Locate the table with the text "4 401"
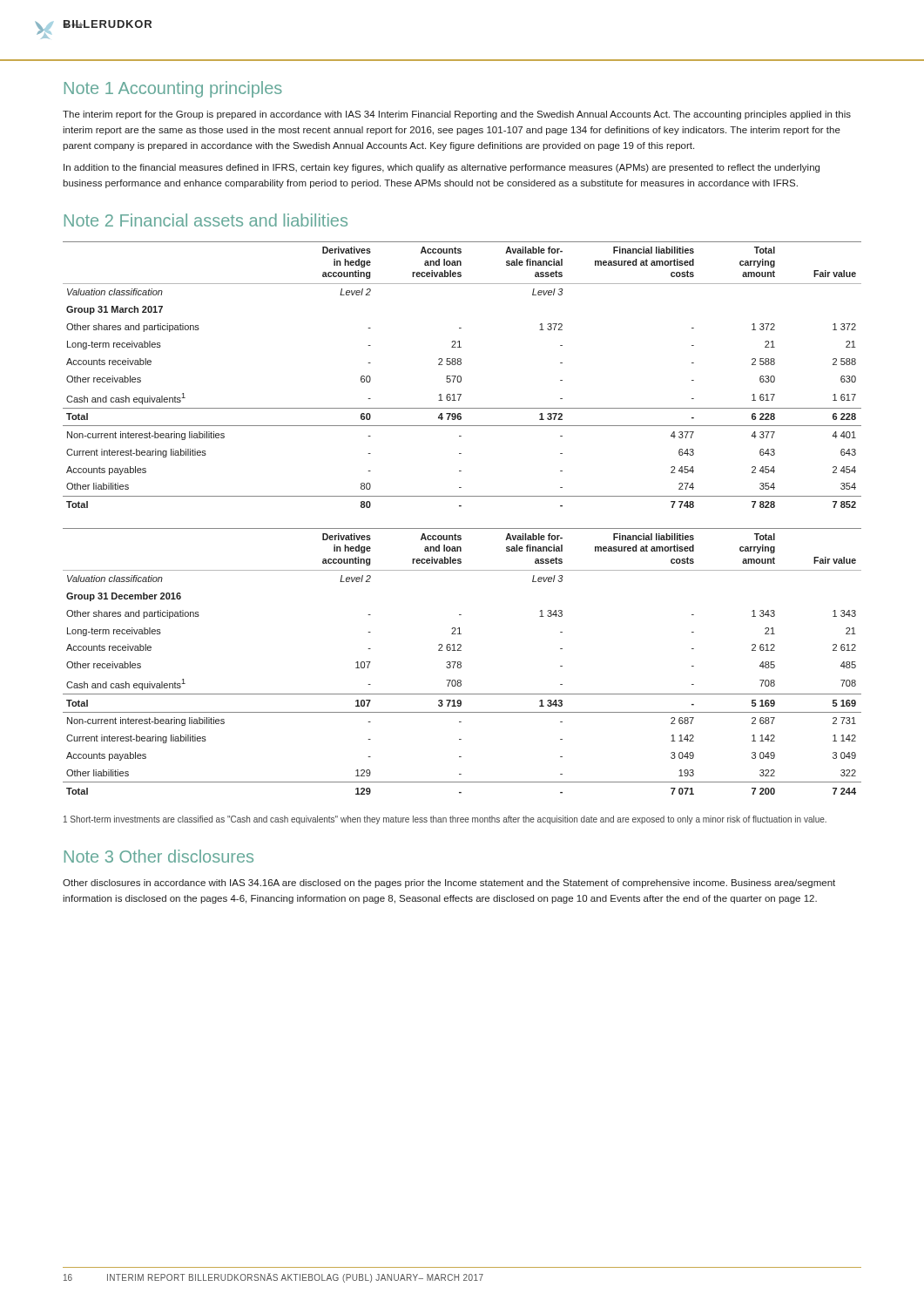This screenshot has width=924, height=1307. coord(462,378)
